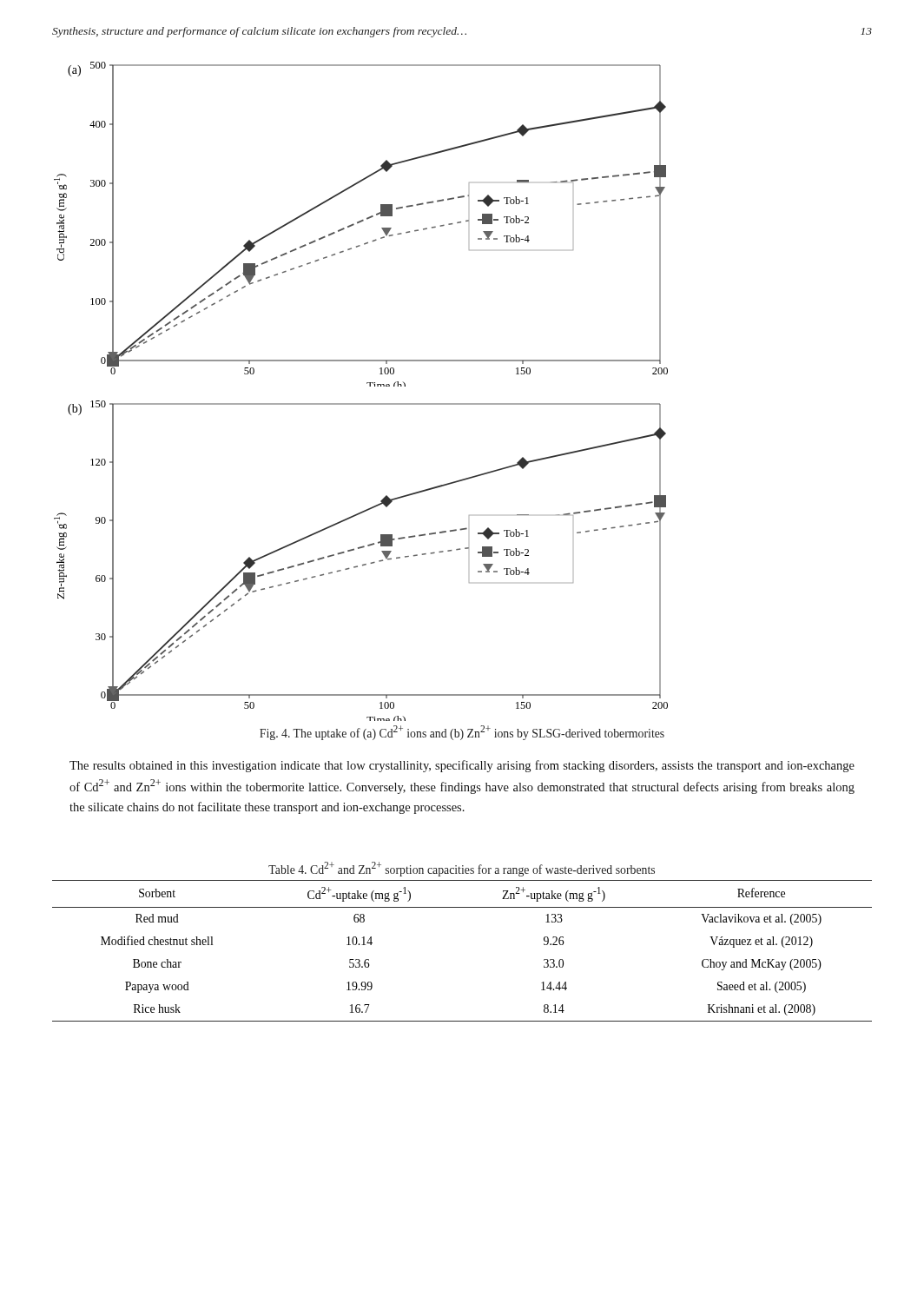Screen dimensions: 1303x924
Task: Find the table that mentions "Red mud"
Action: pos(462,951)
